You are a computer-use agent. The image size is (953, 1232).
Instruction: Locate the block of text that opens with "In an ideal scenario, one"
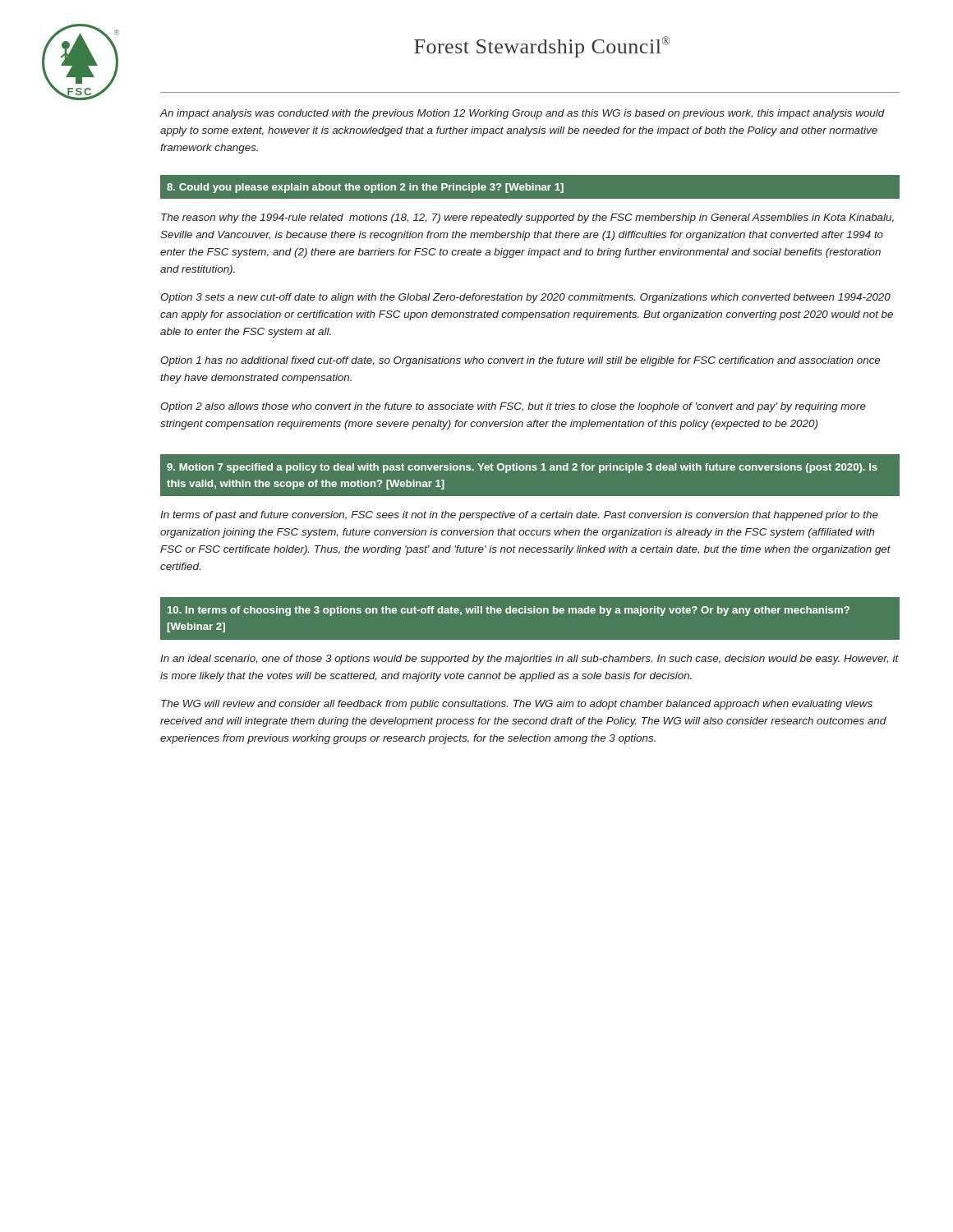(529, 667)
